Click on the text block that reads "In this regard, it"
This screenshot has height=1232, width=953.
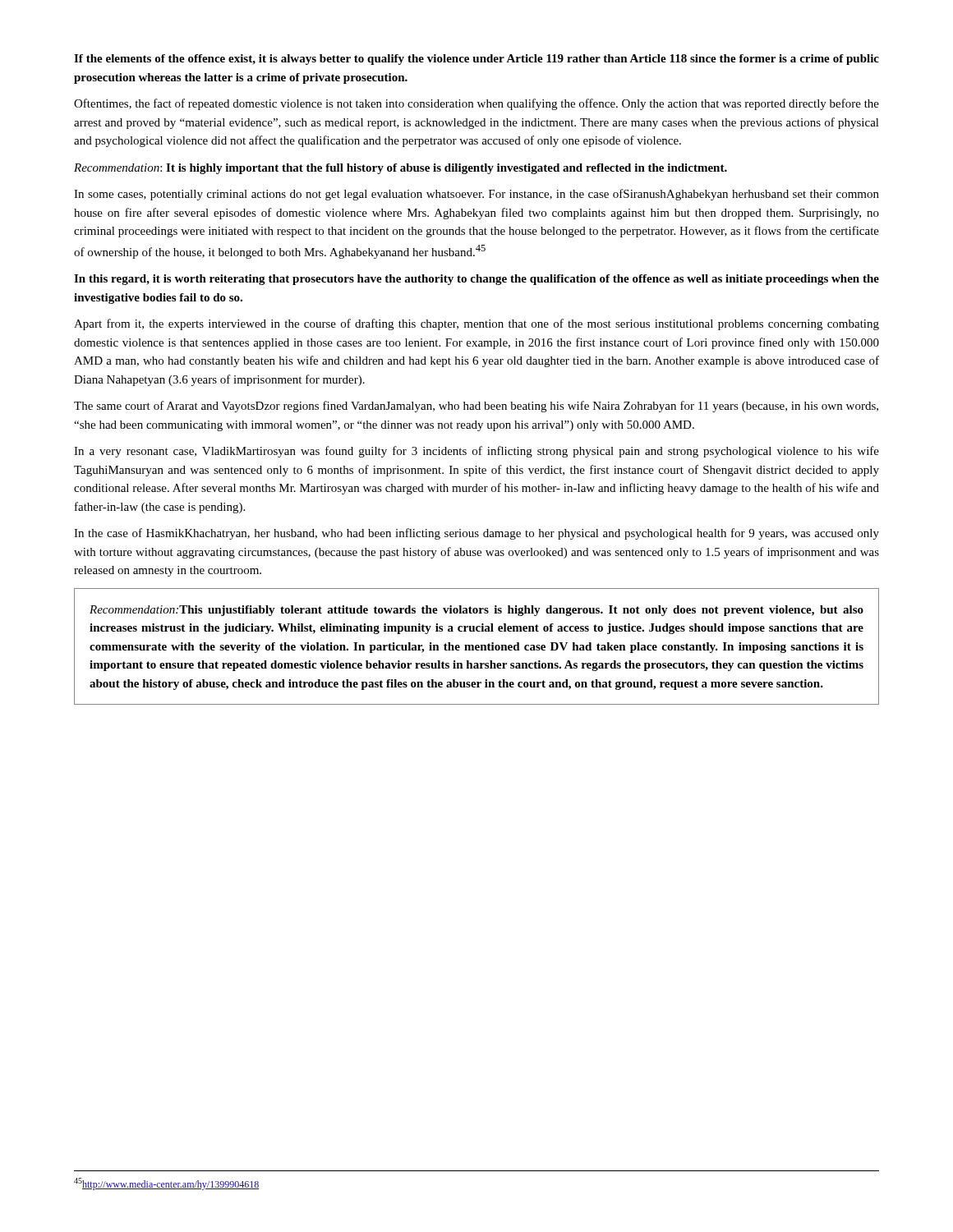[476, 288]
